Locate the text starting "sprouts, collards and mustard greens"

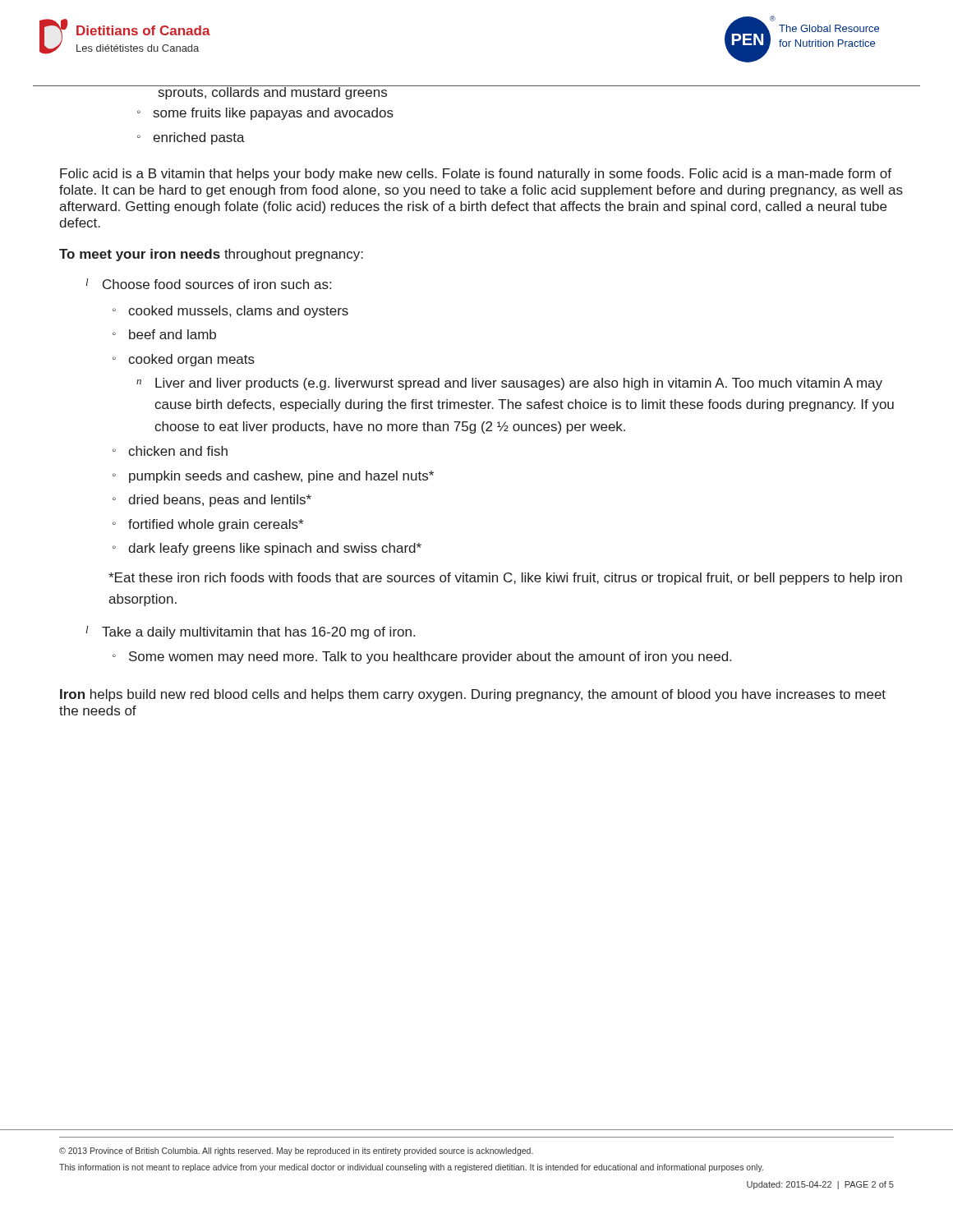273,92
